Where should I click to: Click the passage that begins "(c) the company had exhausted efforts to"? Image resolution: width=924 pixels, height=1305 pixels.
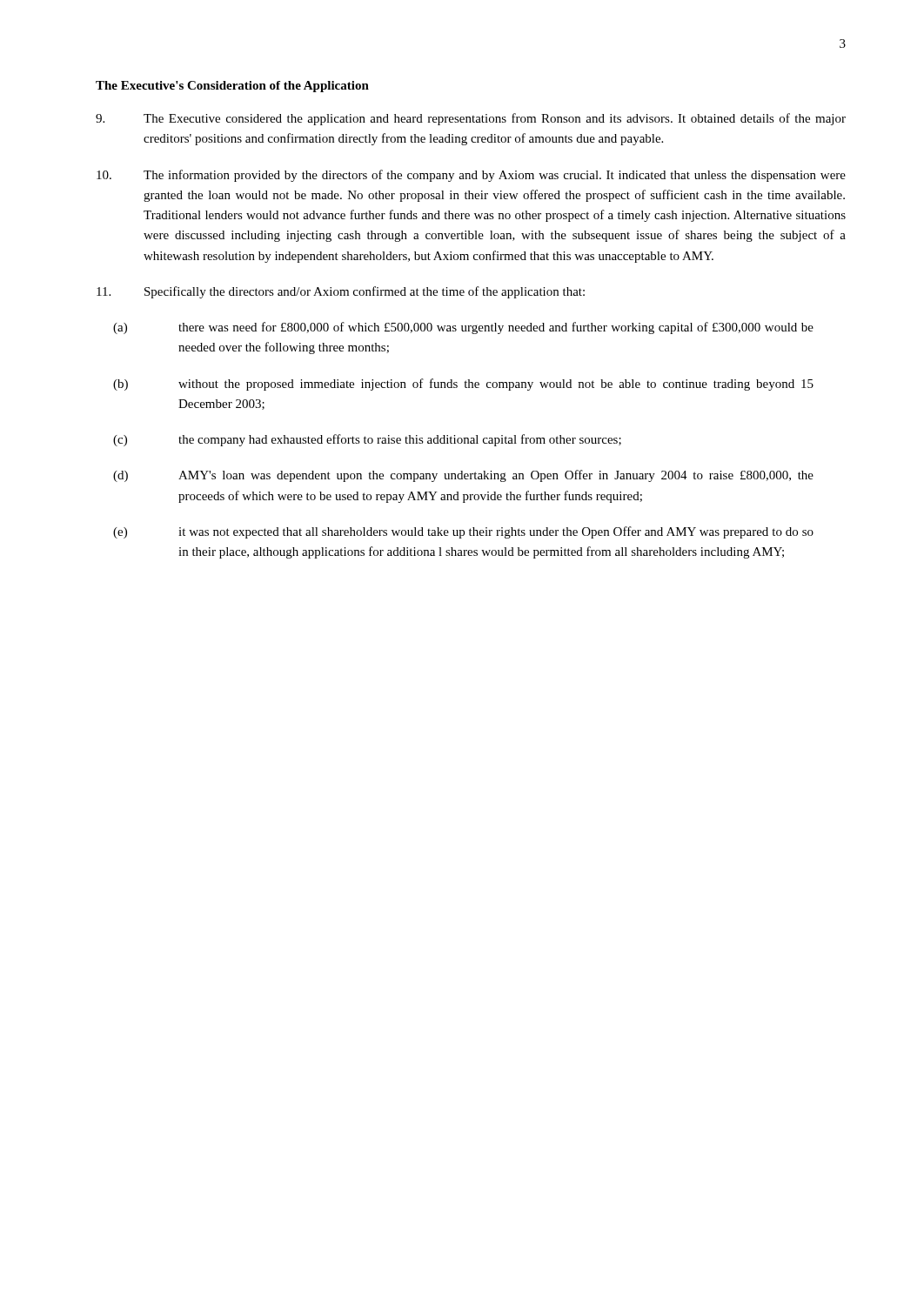[x=455, y=440]
